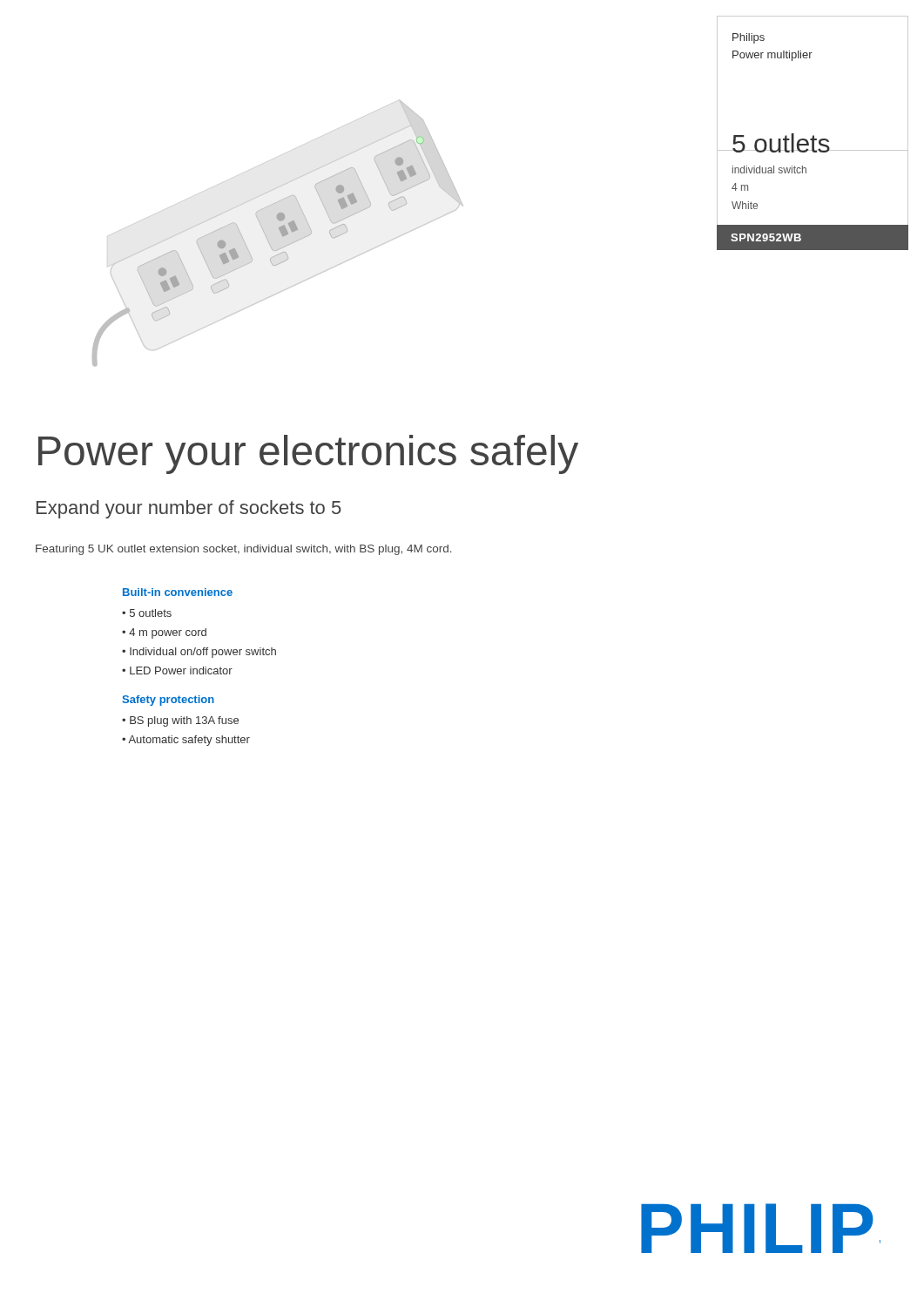Find "• 5 outlets" on this page

pyautogui.click(x=147, y=613)
